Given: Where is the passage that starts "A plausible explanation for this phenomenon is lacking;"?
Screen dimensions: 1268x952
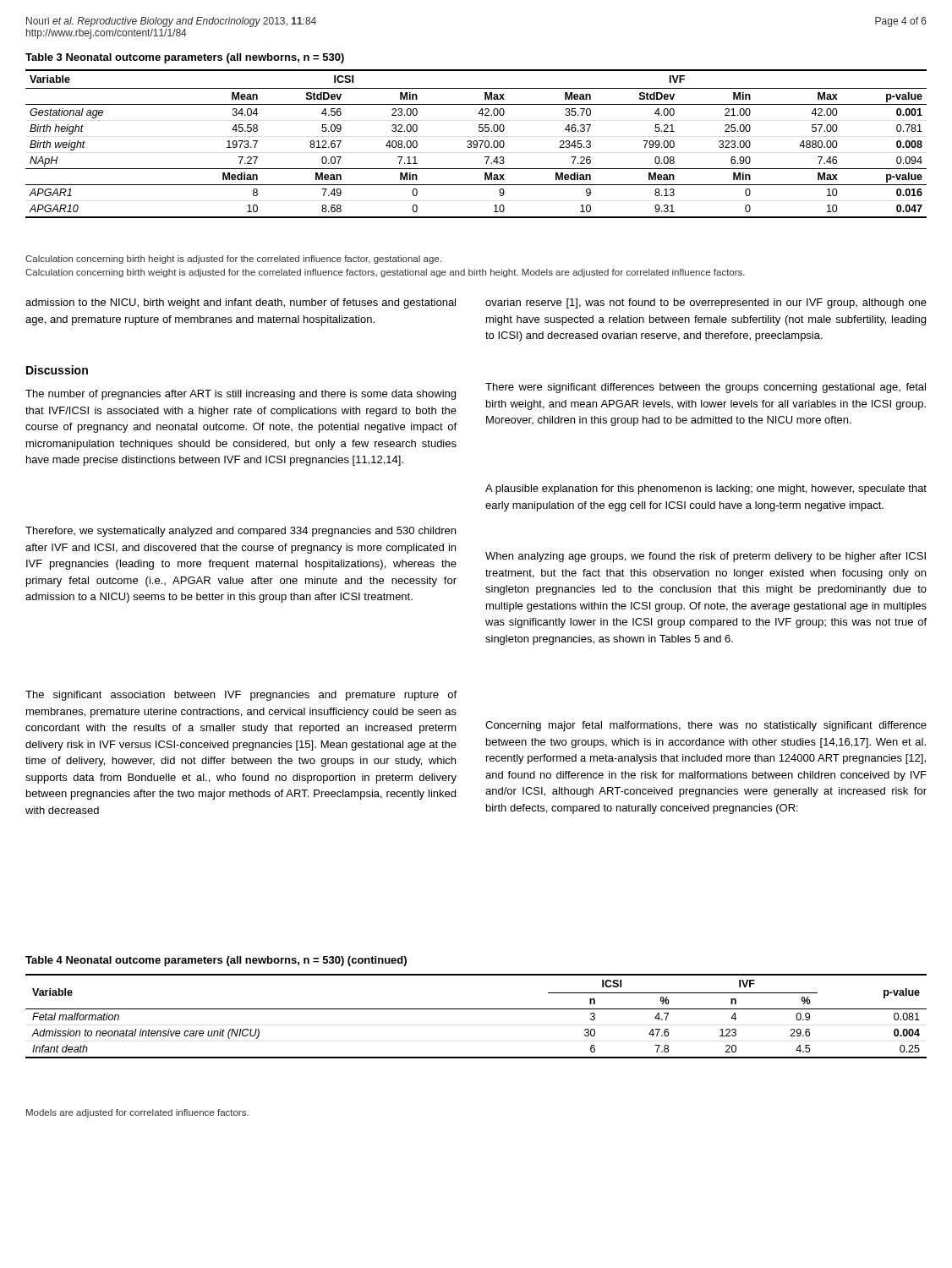Looking at the screenshot, I should [706, 496].
